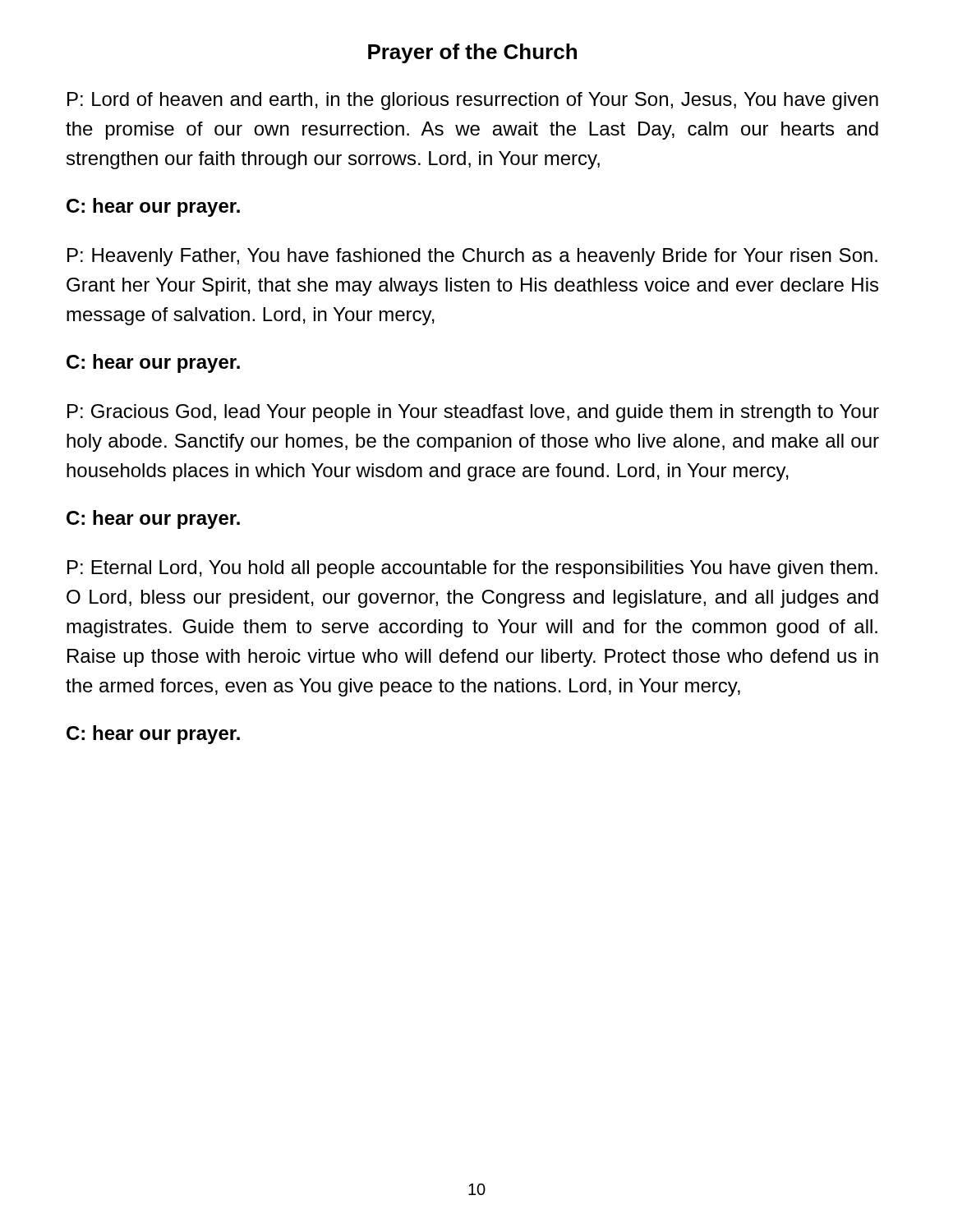Locate the title that says "Prayer of the"
Viewport: 953px width, 1232px height.
[472, 52]
